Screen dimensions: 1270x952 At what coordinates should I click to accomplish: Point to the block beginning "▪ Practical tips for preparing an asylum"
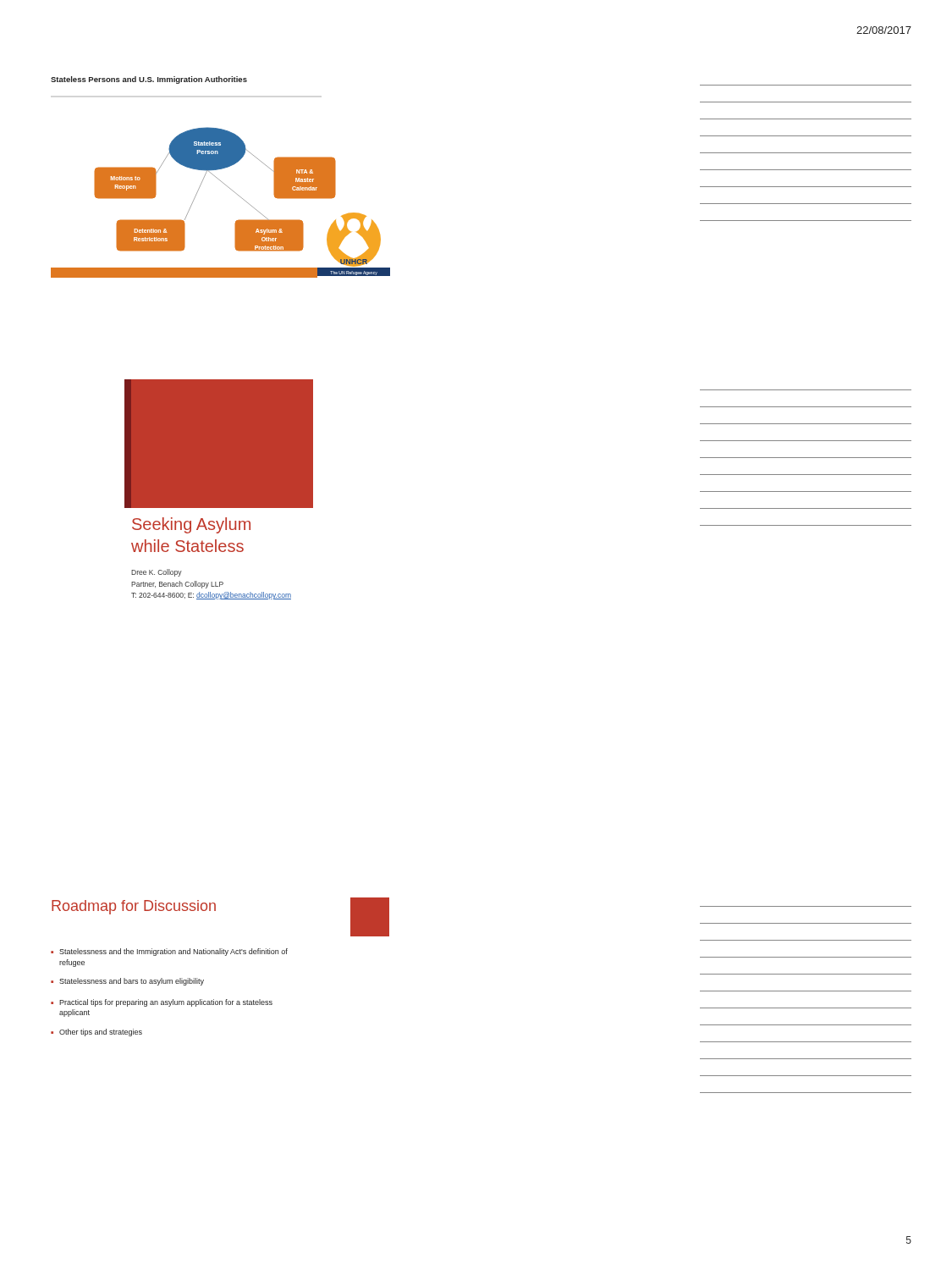[x=169, y=1008]
